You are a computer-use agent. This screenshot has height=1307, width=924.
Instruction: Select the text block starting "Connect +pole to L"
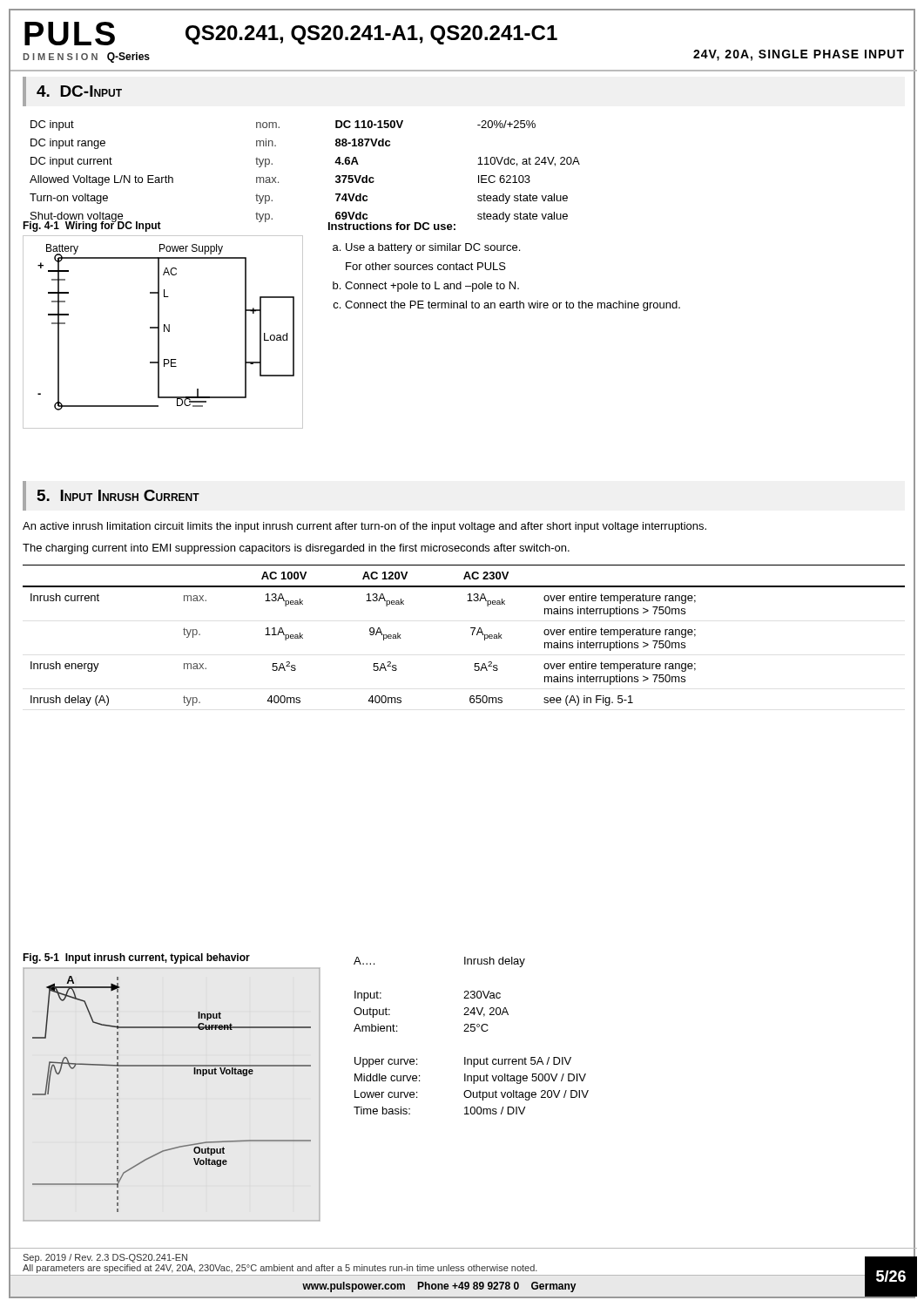pos(432,286)
